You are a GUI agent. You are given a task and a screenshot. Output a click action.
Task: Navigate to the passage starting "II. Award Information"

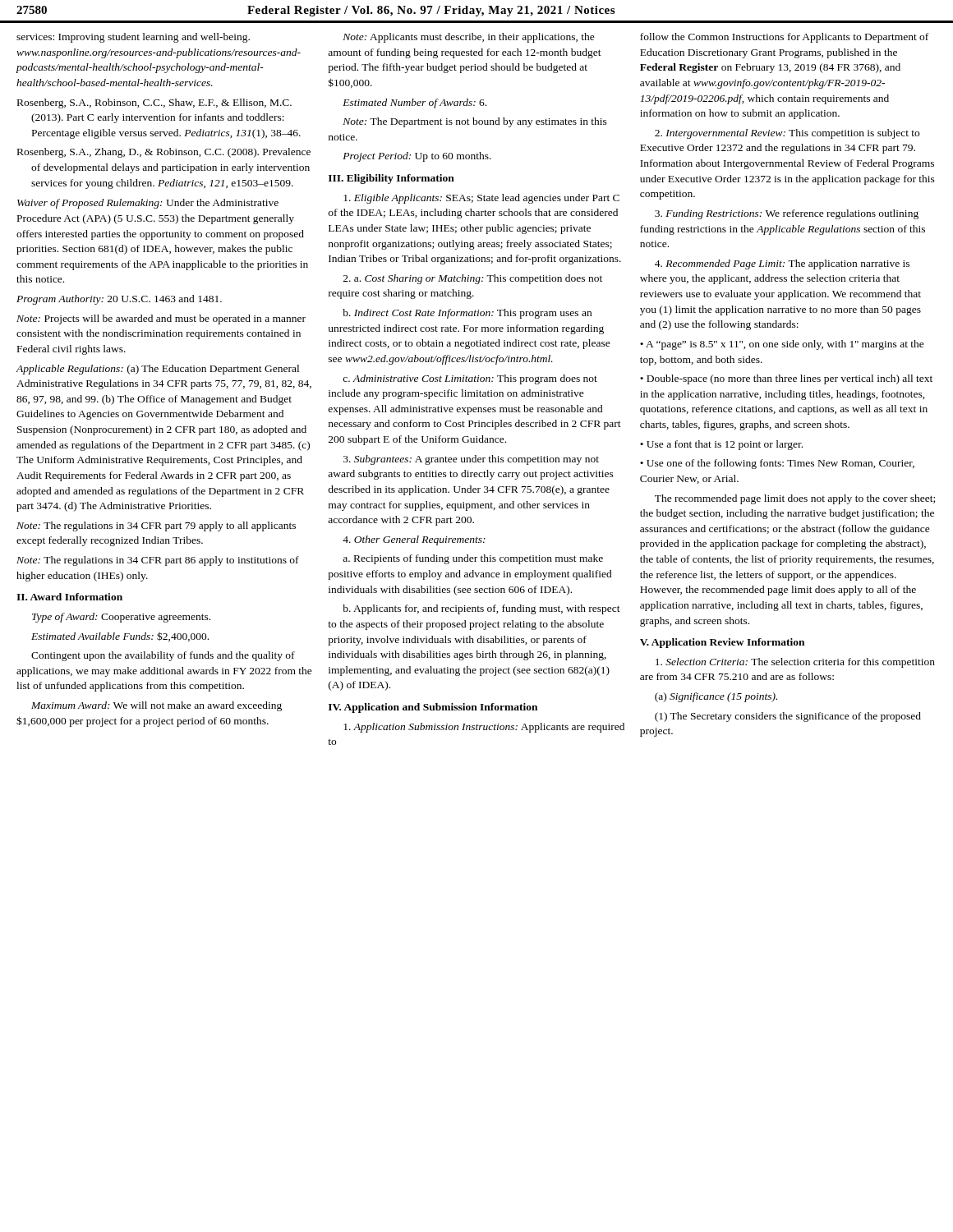tap(69, 597)
